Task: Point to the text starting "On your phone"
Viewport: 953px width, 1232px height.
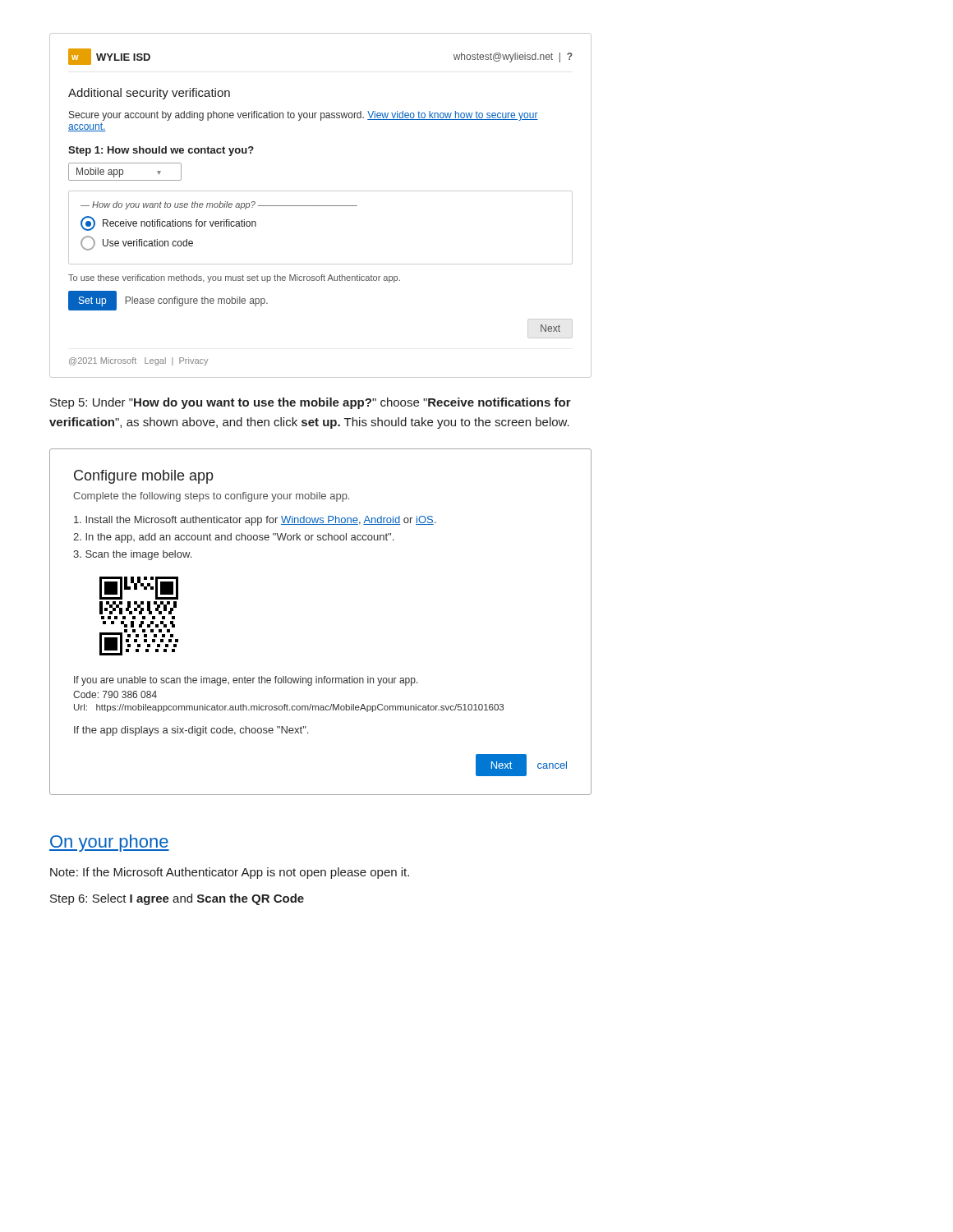Action: pyautogui.click(x=109, y=843)
